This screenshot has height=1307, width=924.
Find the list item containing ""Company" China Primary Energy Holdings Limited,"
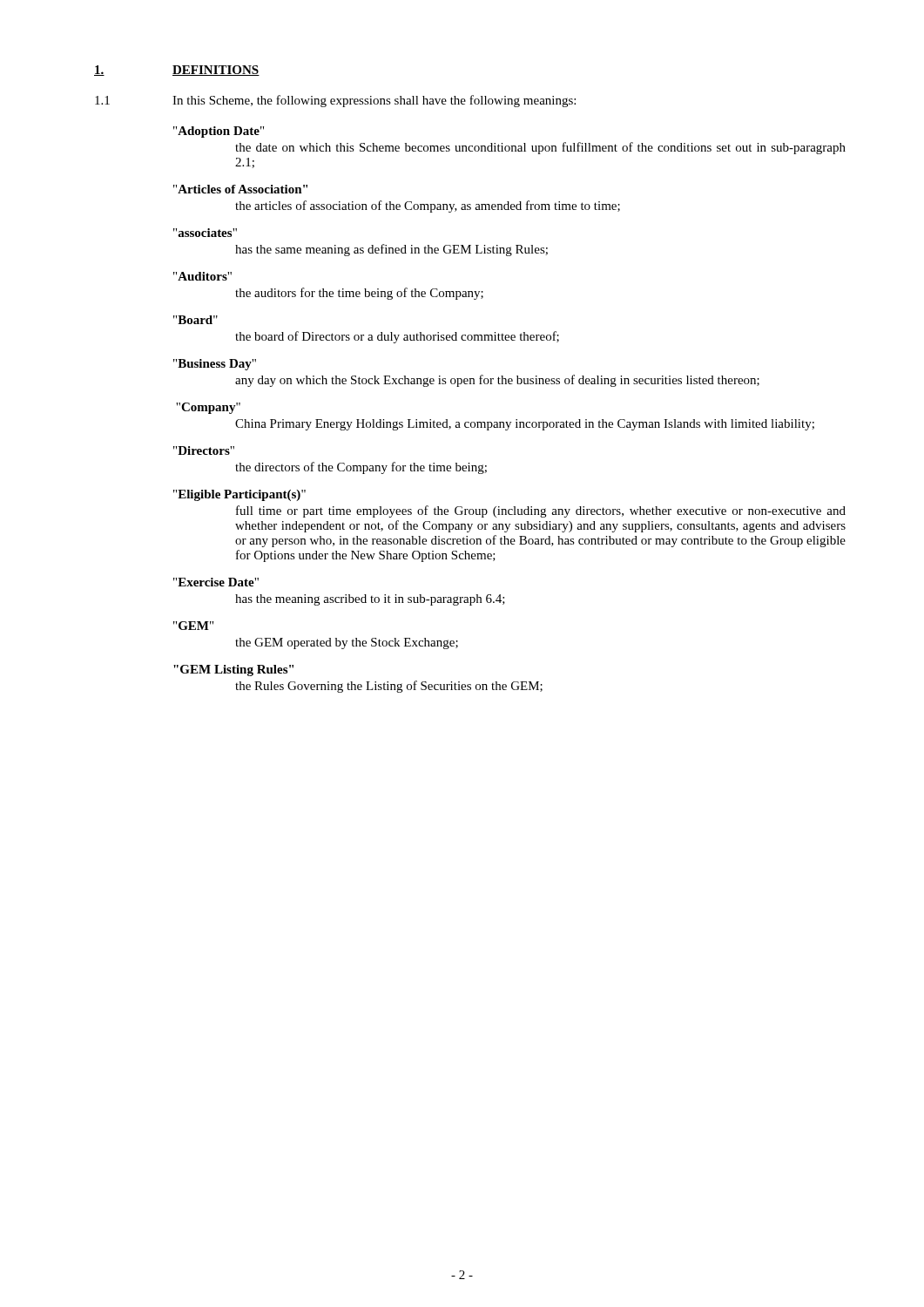(509, 416)
